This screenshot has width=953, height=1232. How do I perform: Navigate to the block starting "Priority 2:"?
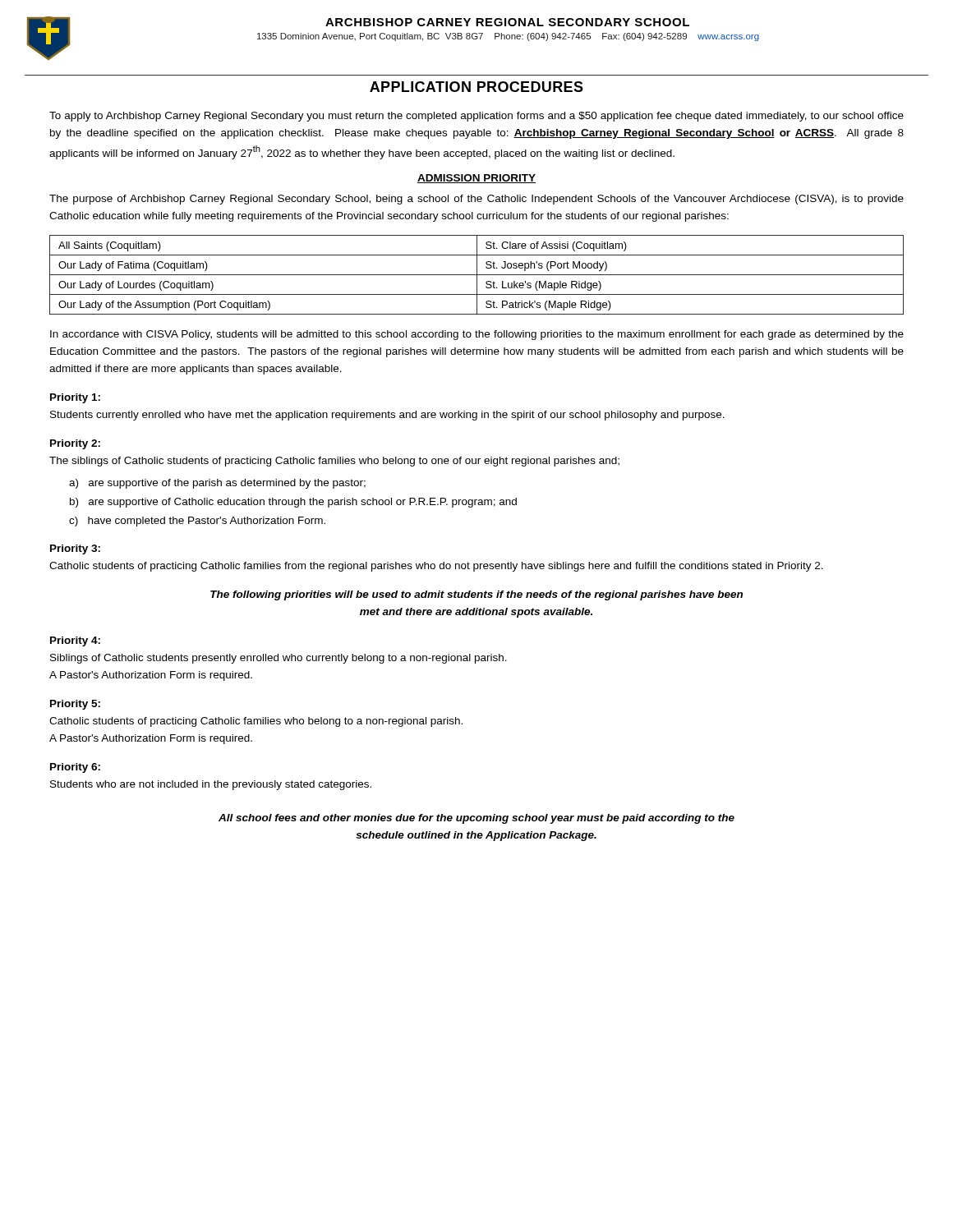[x=75, y=443]
